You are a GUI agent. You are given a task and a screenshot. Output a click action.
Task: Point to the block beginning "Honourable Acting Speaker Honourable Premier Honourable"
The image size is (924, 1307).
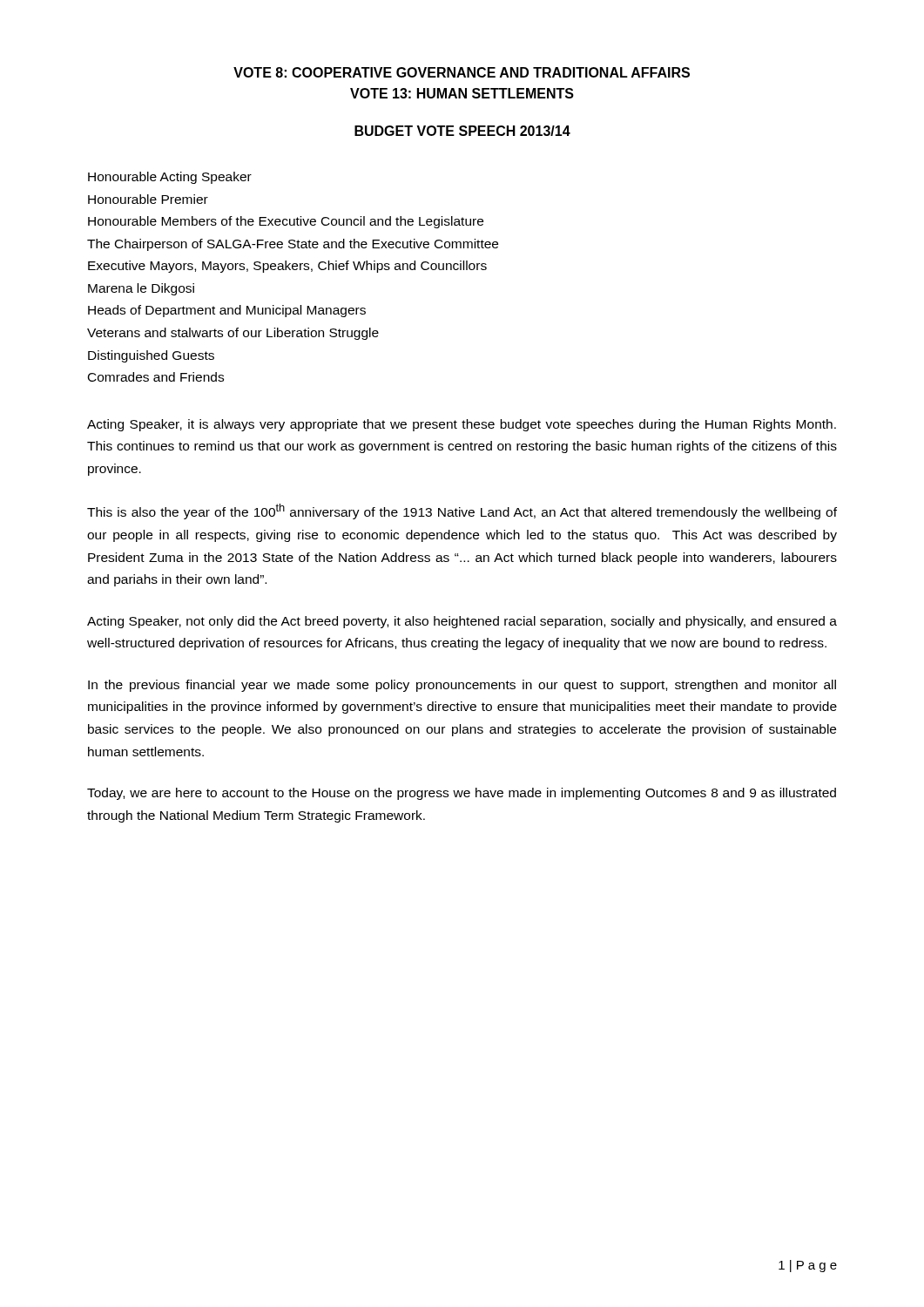pos(462,277)
